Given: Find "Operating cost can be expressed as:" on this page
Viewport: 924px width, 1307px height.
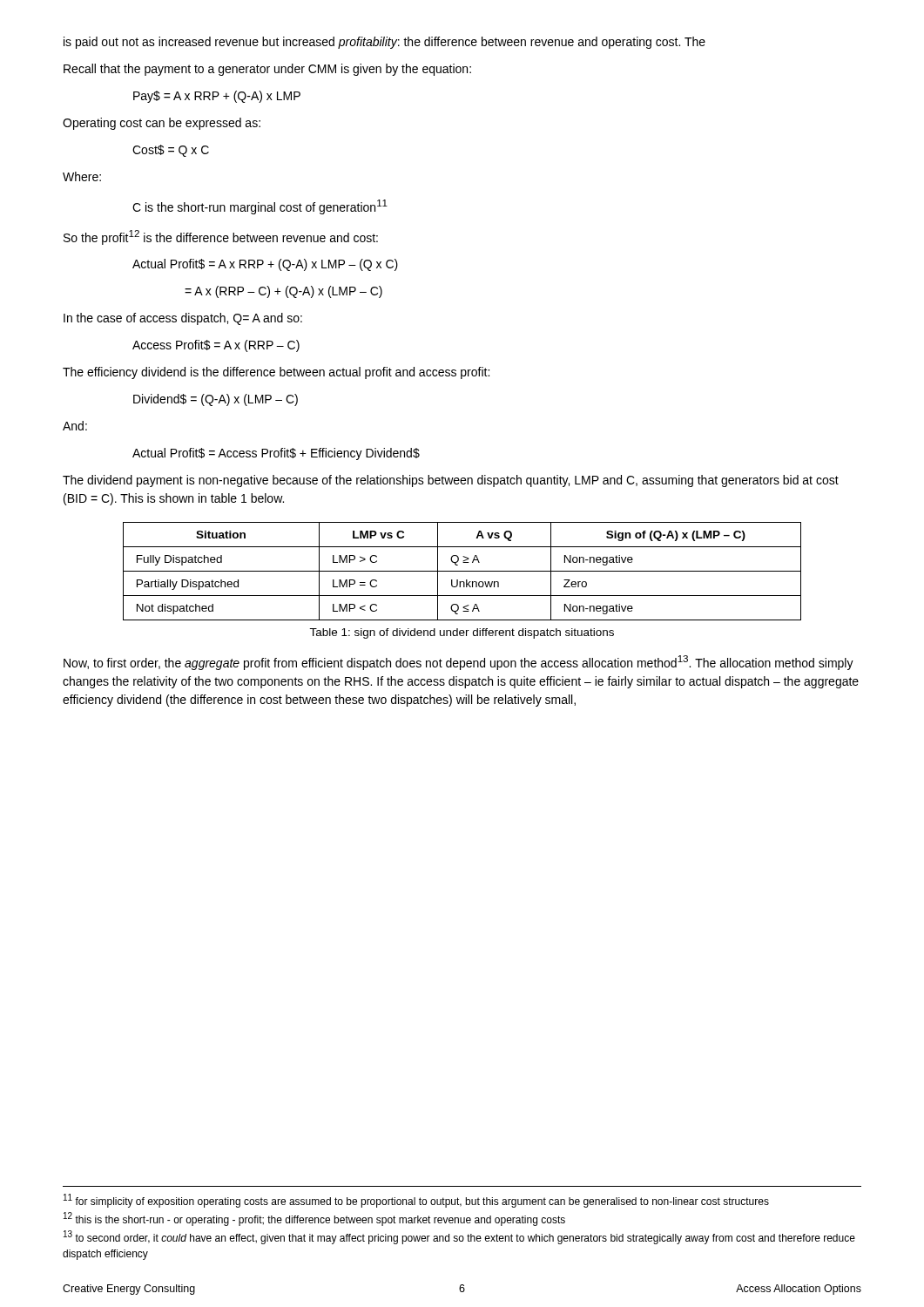Looking at the screenshot, I should pos(162,124).
